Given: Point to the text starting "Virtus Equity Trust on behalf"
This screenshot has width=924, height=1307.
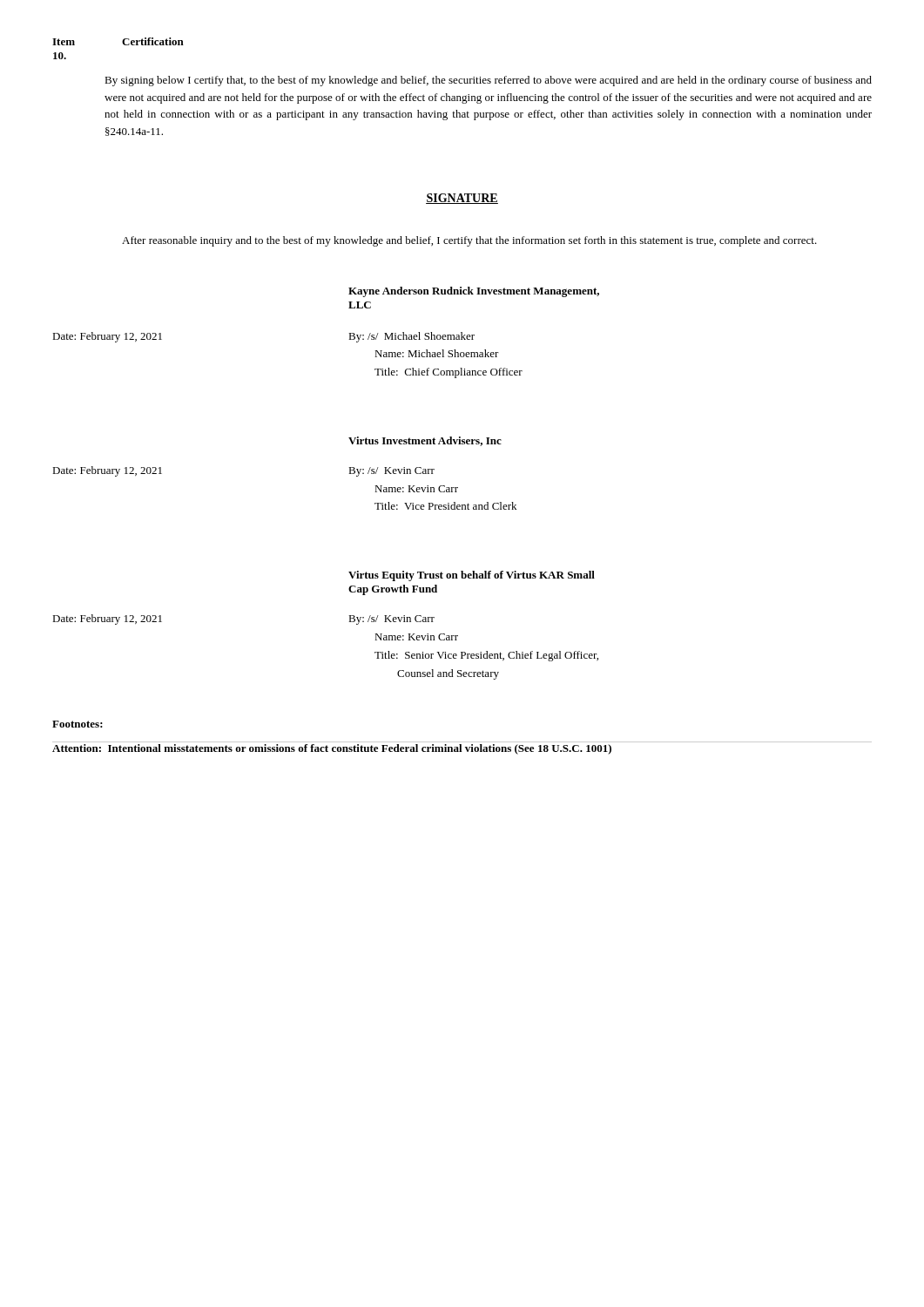Looking at the screenshot, I should [462, 586].
